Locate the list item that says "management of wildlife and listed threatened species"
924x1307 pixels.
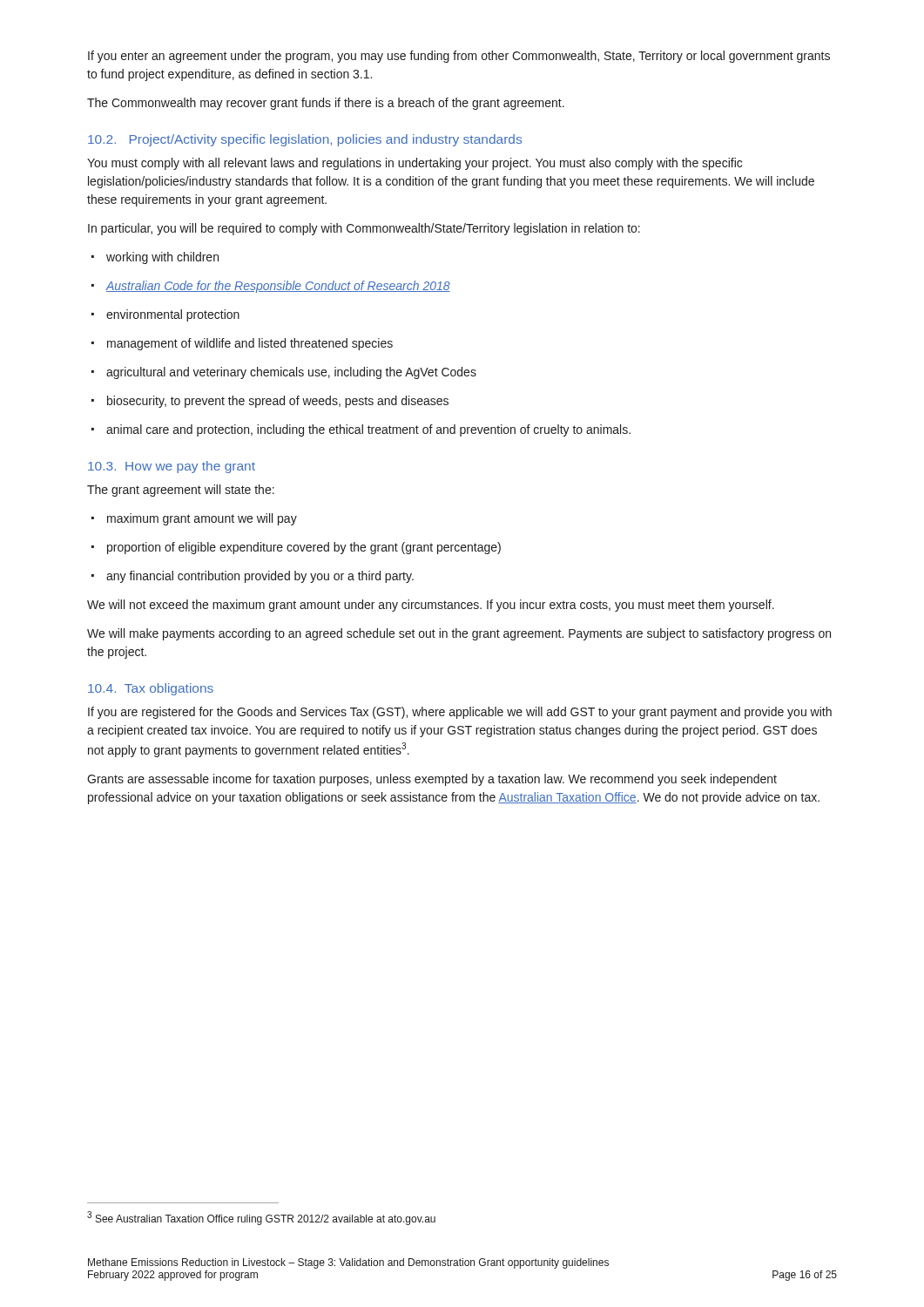(242, 344)
